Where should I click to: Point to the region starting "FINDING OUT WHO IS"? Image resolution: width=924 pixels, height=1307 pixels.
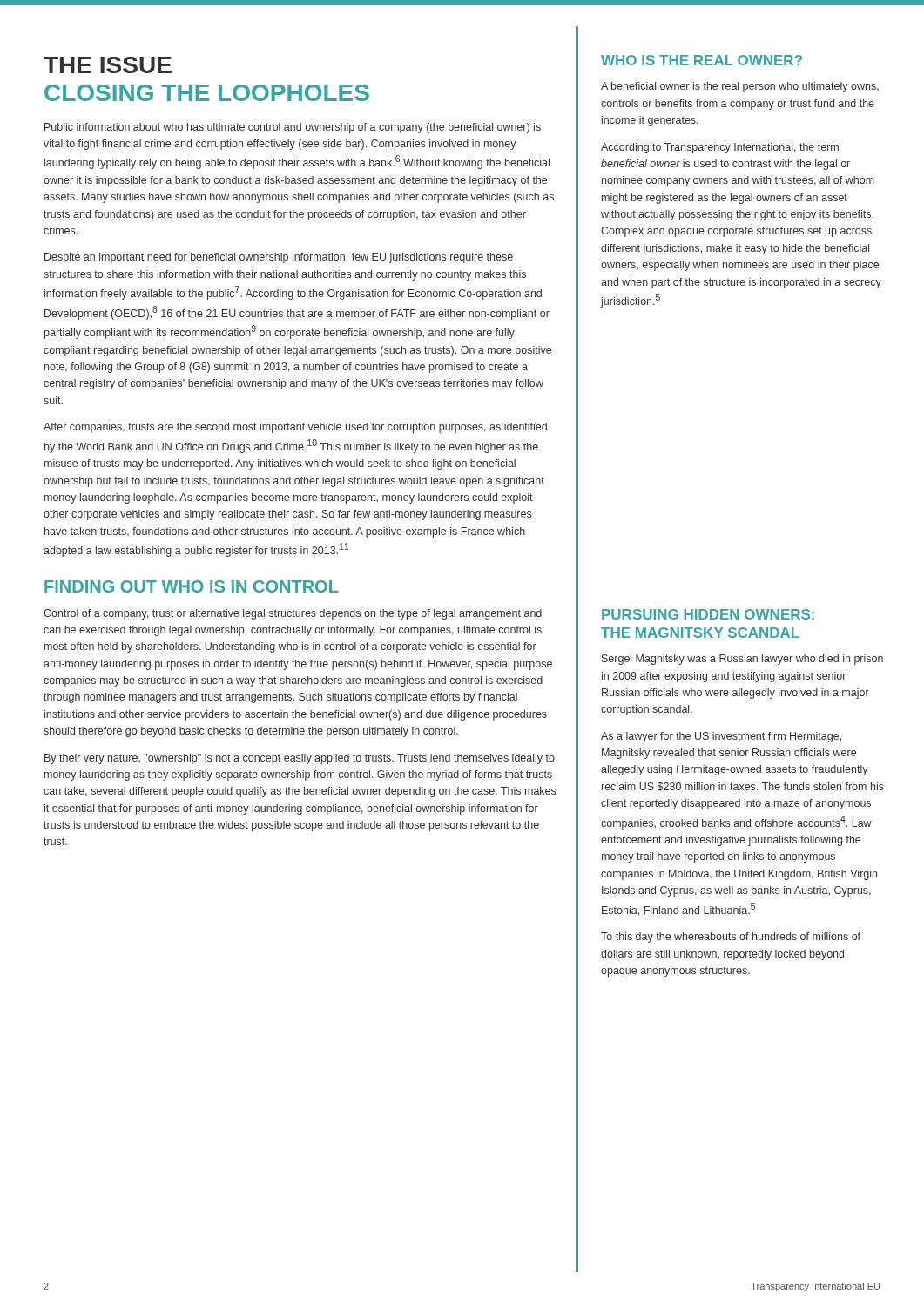[x=191, y=586]
